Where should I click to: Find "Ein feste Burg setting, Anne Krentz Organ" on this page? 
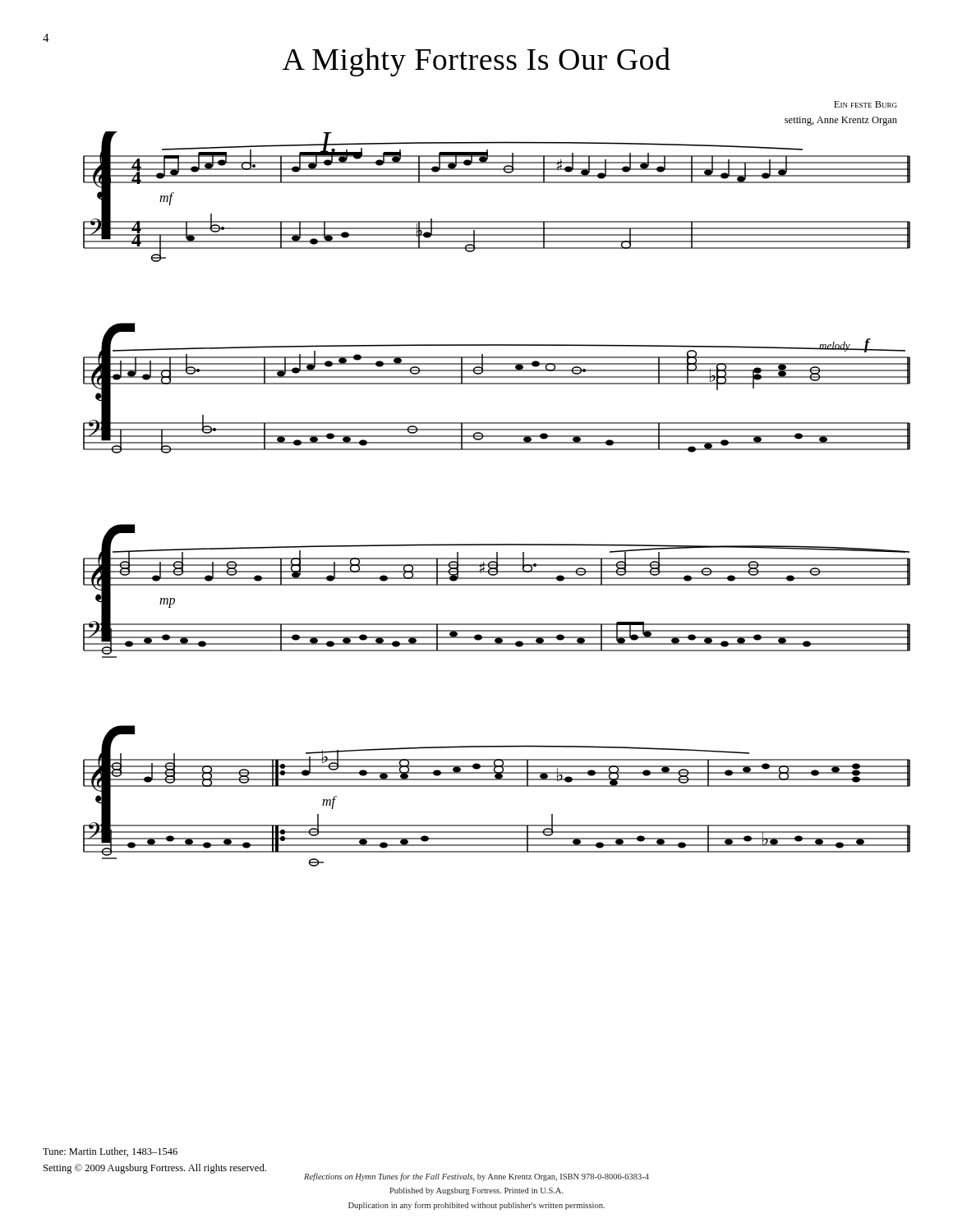click(x=841, y=112)
